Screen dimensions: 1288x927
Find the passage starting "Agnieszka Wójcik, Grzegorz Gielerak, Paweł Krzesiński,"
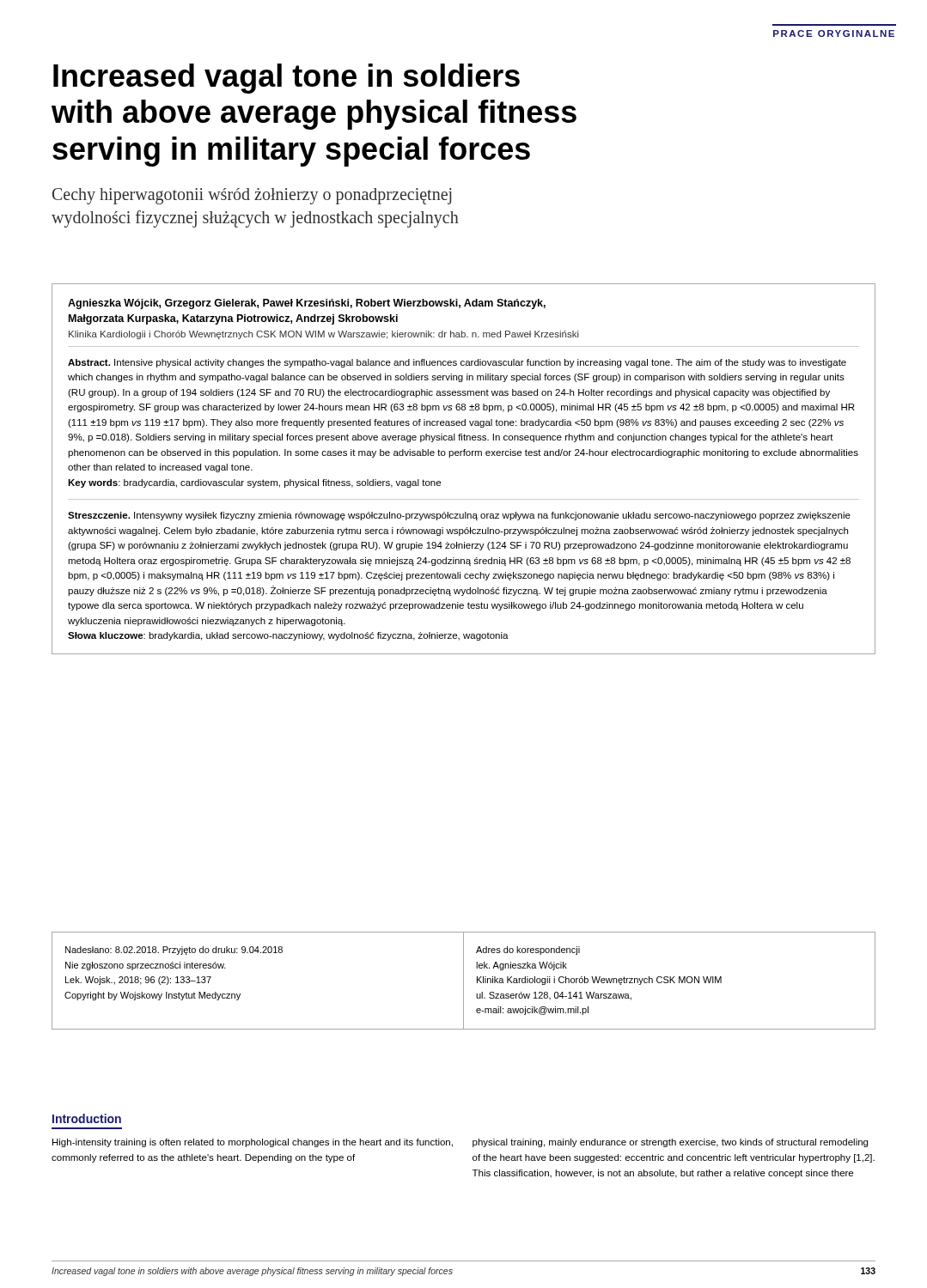(x=307, y=311)
